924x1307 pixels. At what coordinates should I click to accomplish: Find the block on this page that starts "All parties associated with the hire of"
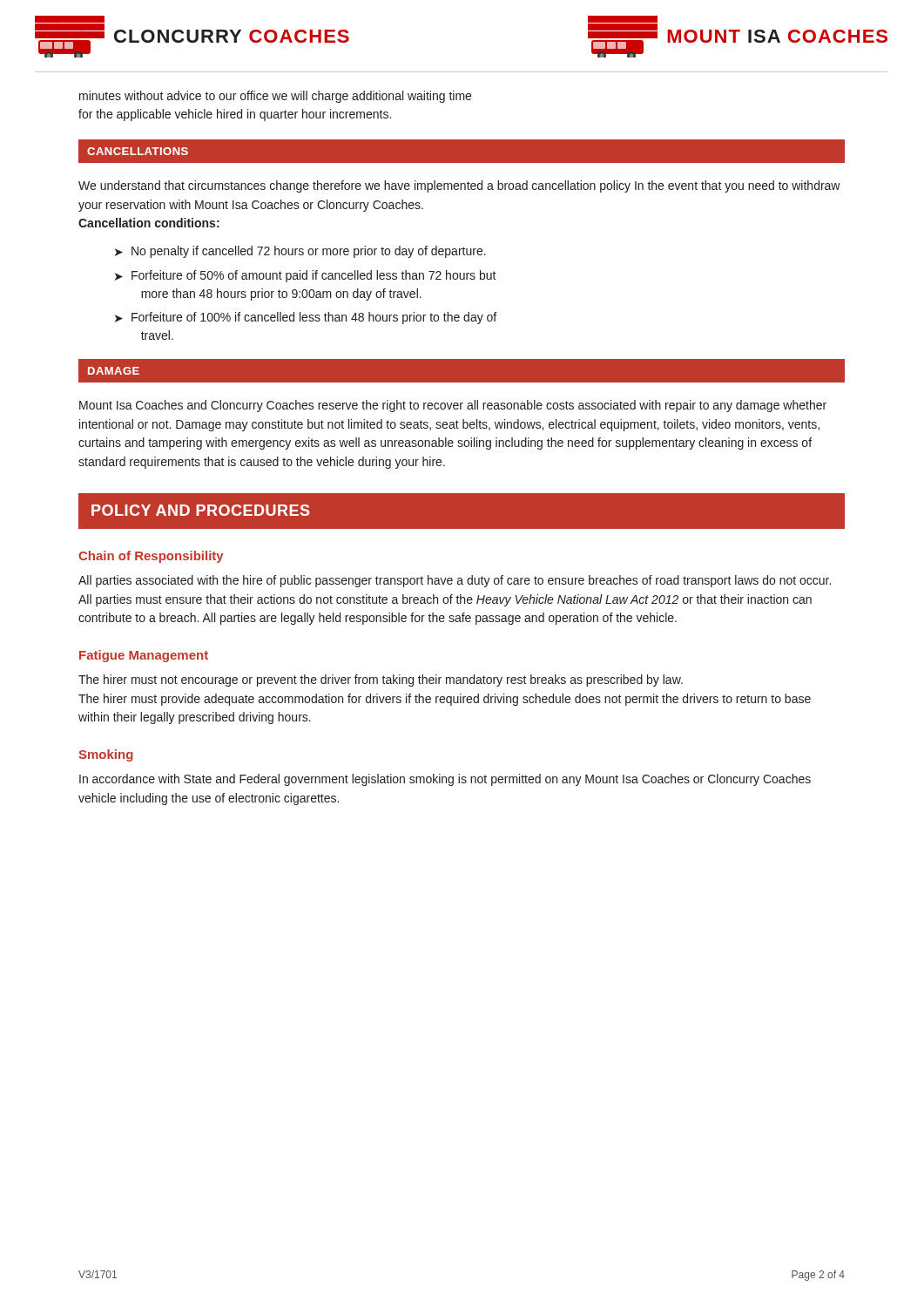455,599
